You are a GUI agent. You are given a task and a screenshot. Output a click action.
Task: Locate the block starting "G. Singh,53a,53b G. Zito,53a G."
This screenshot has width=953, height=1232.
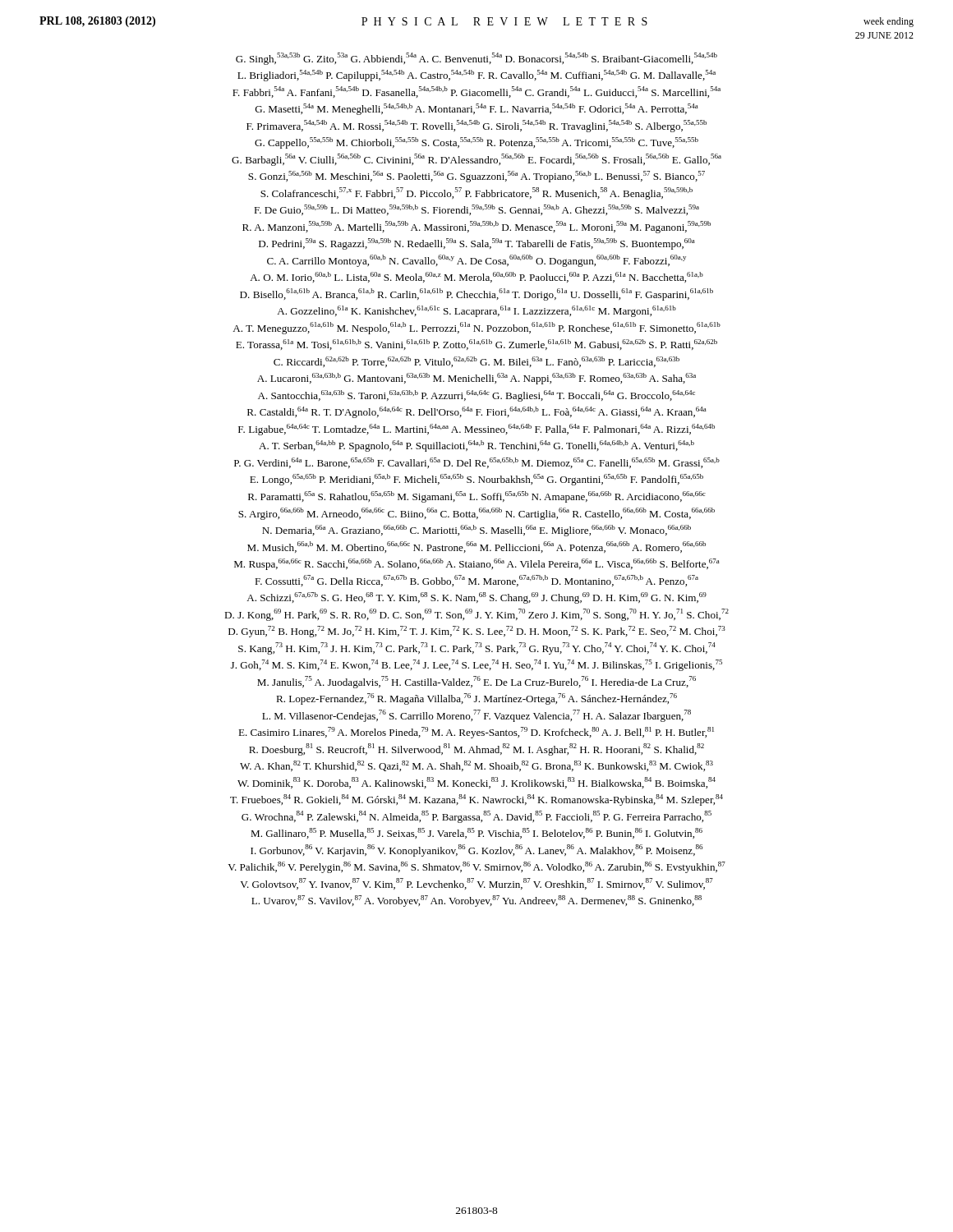pyautogui.click(x=476, y=479)
